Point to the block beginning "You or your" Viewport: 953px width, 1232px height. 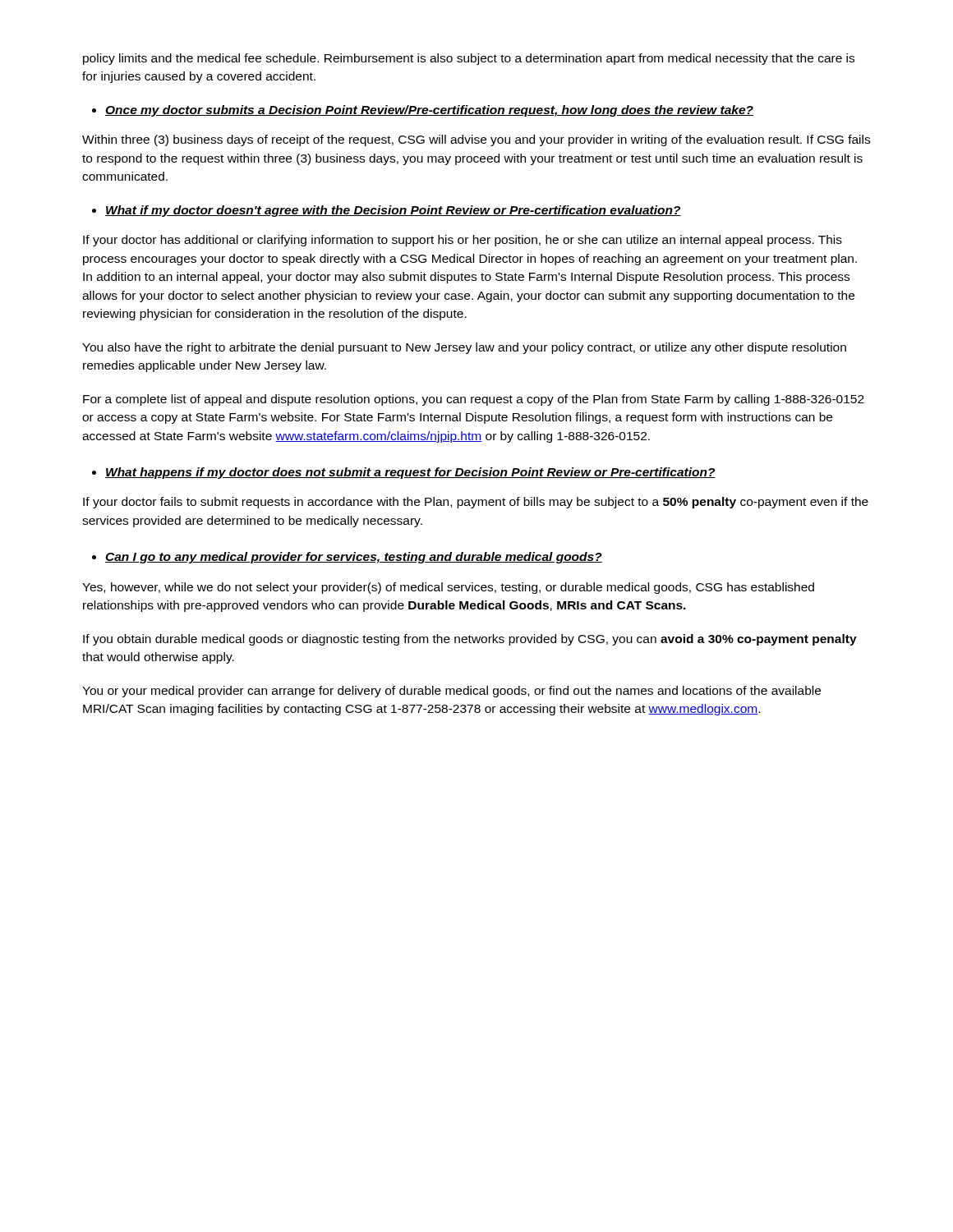coord(476,700)
